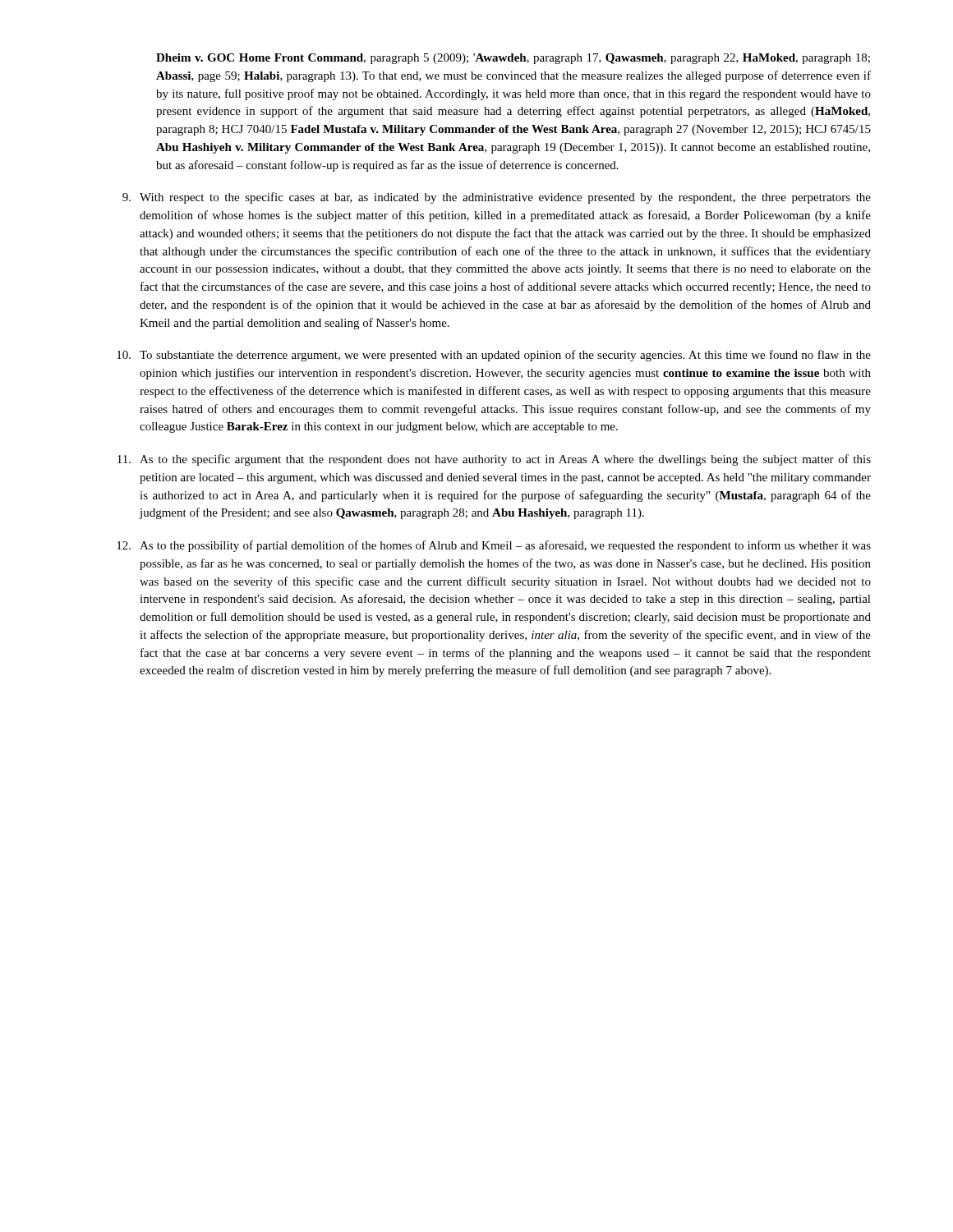This screenshot has height=1232, width=953.
Task: Click on the block starting "11. As to the specific argument"
Action: coord(476,487)
